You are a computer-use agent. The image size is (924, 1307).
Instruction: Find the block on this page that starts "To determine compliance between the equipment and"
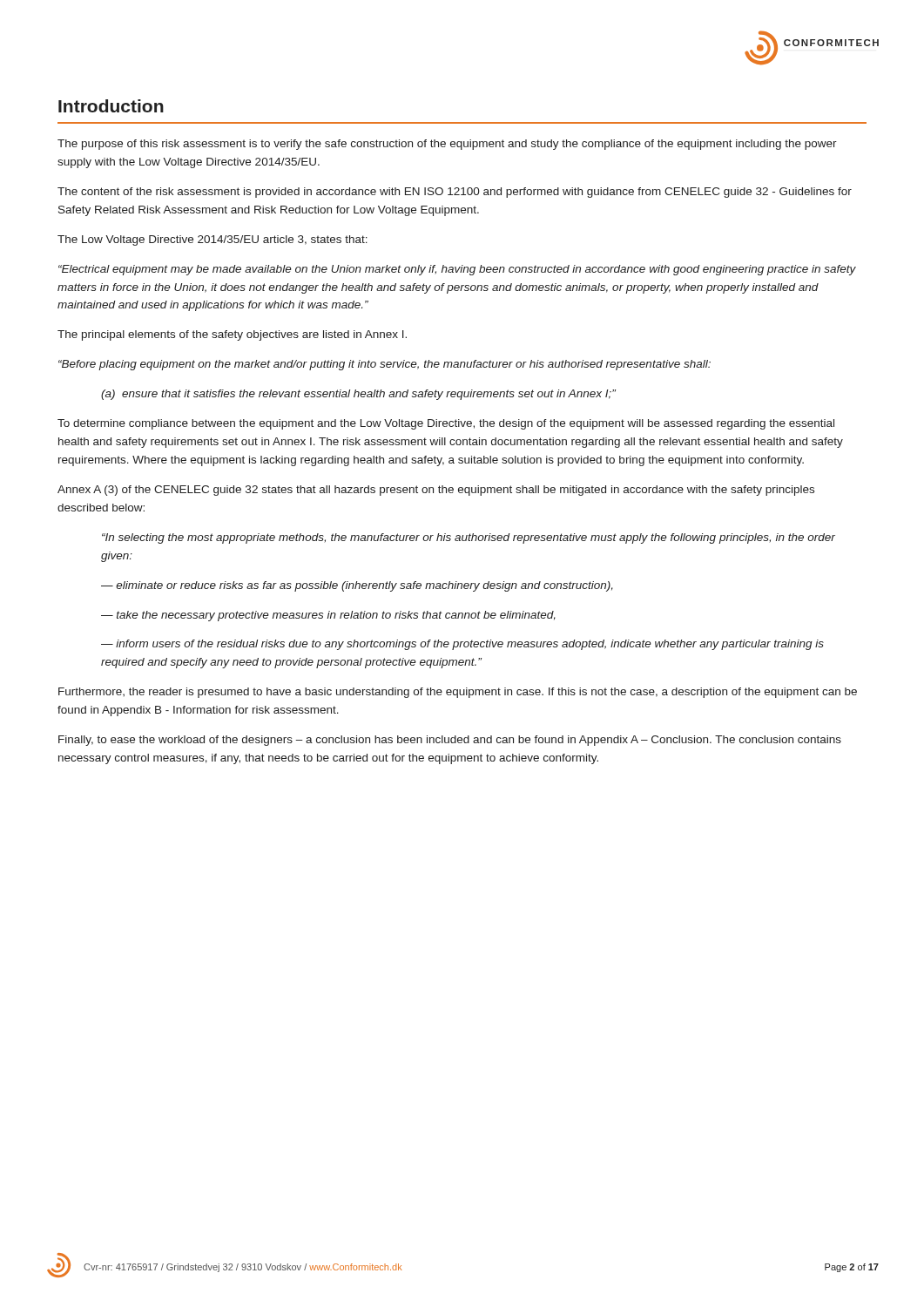tap(450, 441)
